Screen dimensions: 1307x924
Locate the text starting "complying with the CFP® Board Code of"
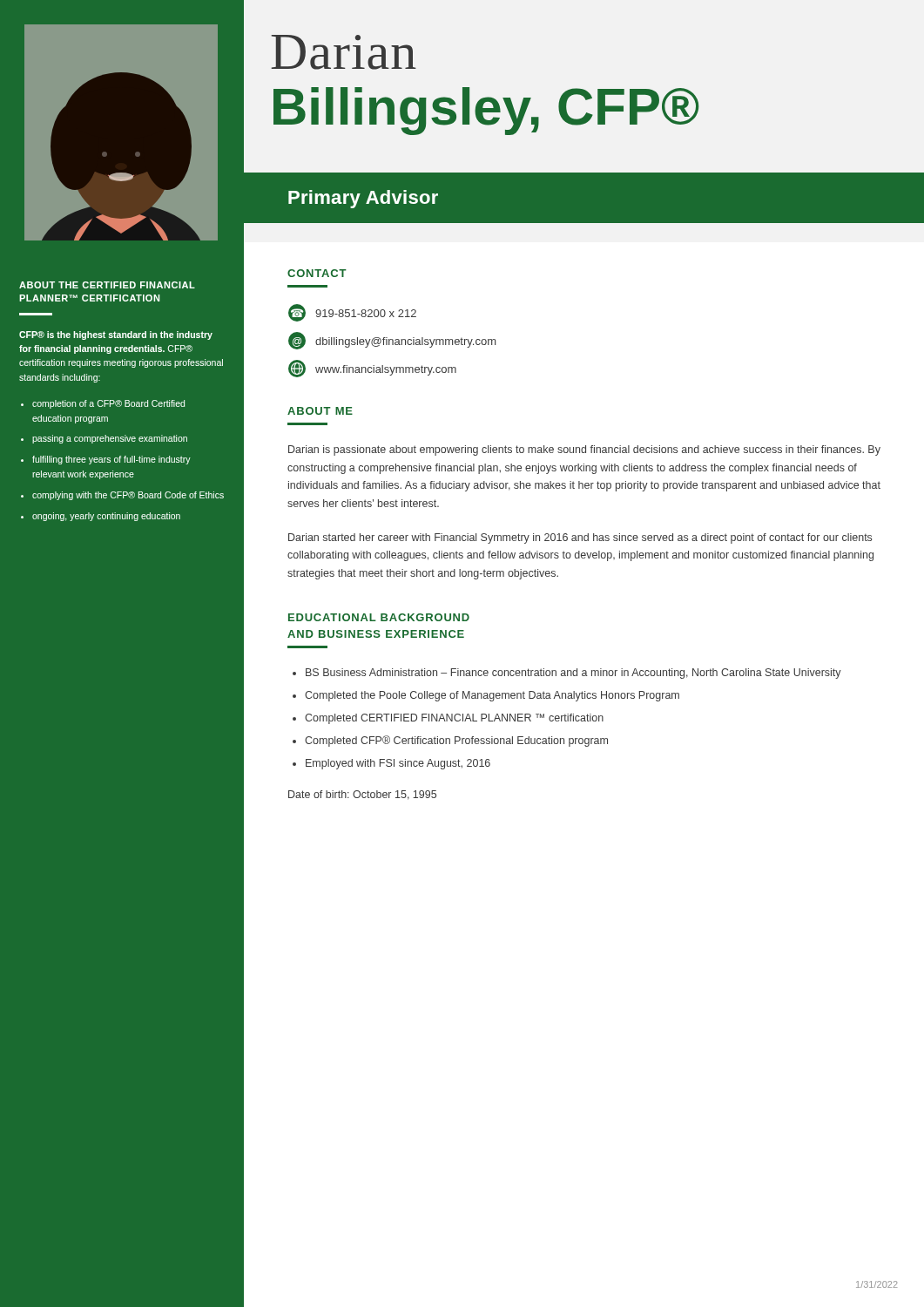tap(128, 495)
